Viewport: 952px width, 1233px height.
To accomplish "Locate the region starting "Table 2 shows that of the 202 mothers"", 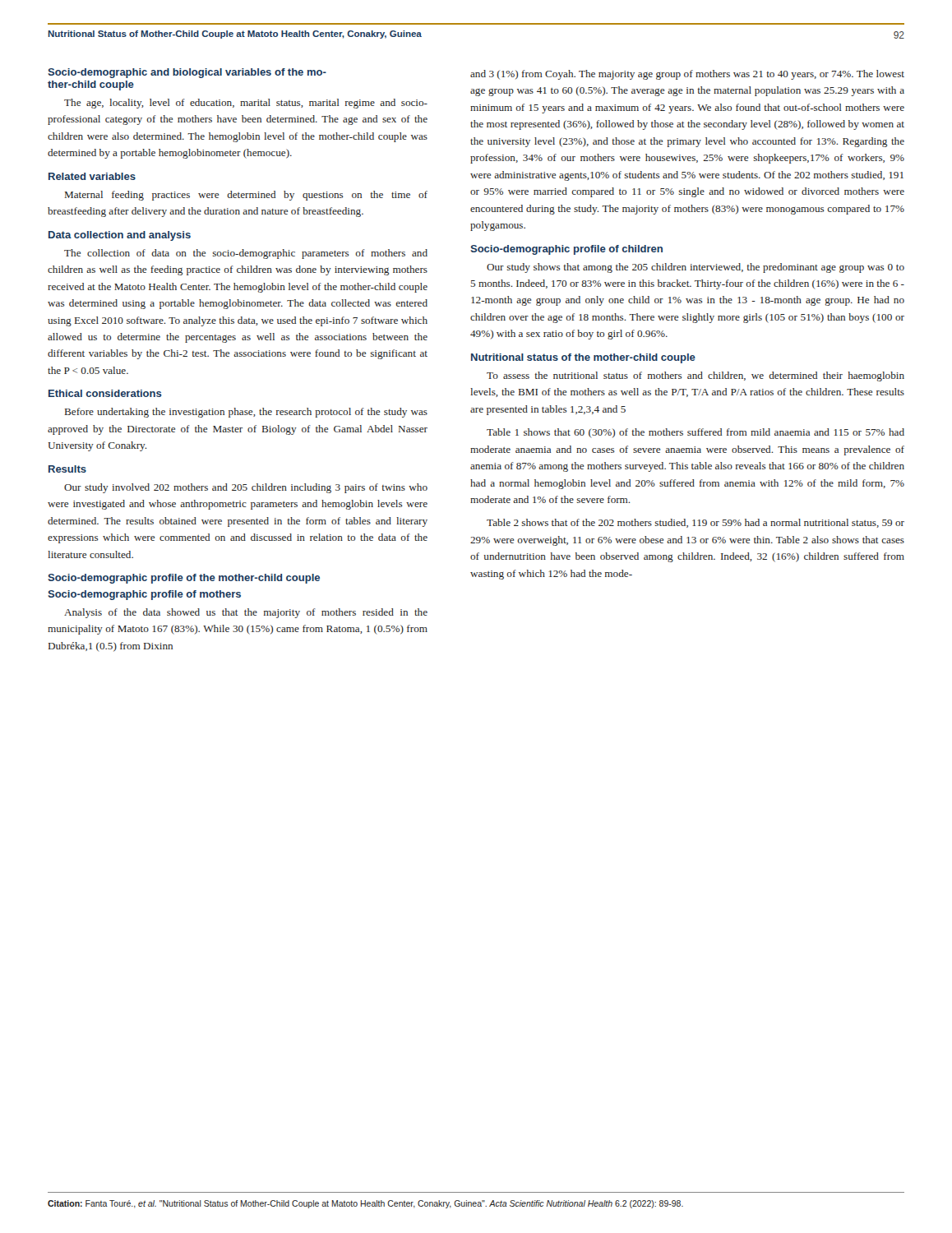I will pyautogui.click(x=687, y=548).
